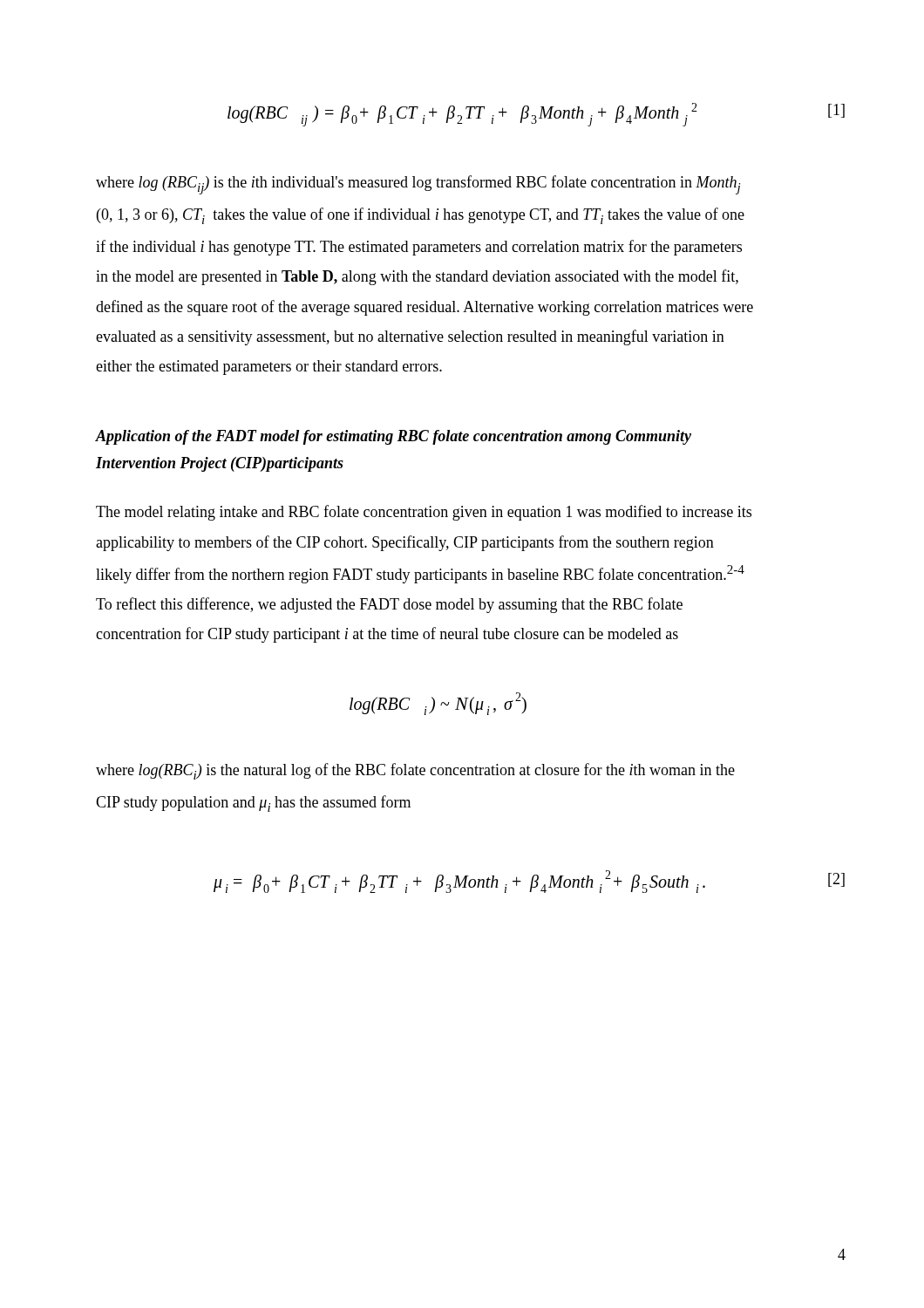Find the region starting "Application of the FADT model for estimating RBC"
This screenshot has height=1308, width=924.
[394, 449]
